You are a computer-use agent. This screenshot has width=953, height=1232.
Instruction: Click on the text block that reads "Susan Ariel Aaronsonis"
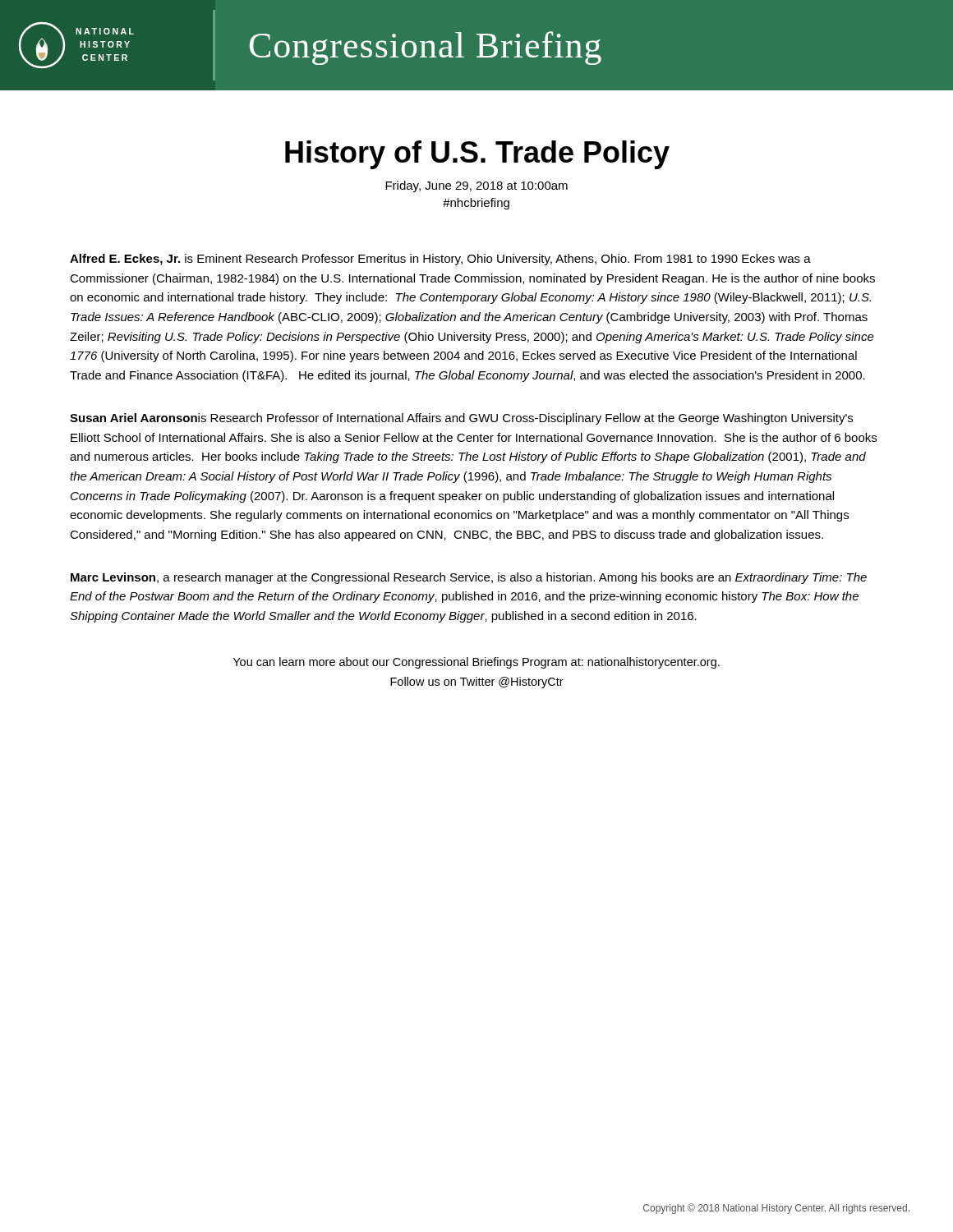(x=474, y=476)
